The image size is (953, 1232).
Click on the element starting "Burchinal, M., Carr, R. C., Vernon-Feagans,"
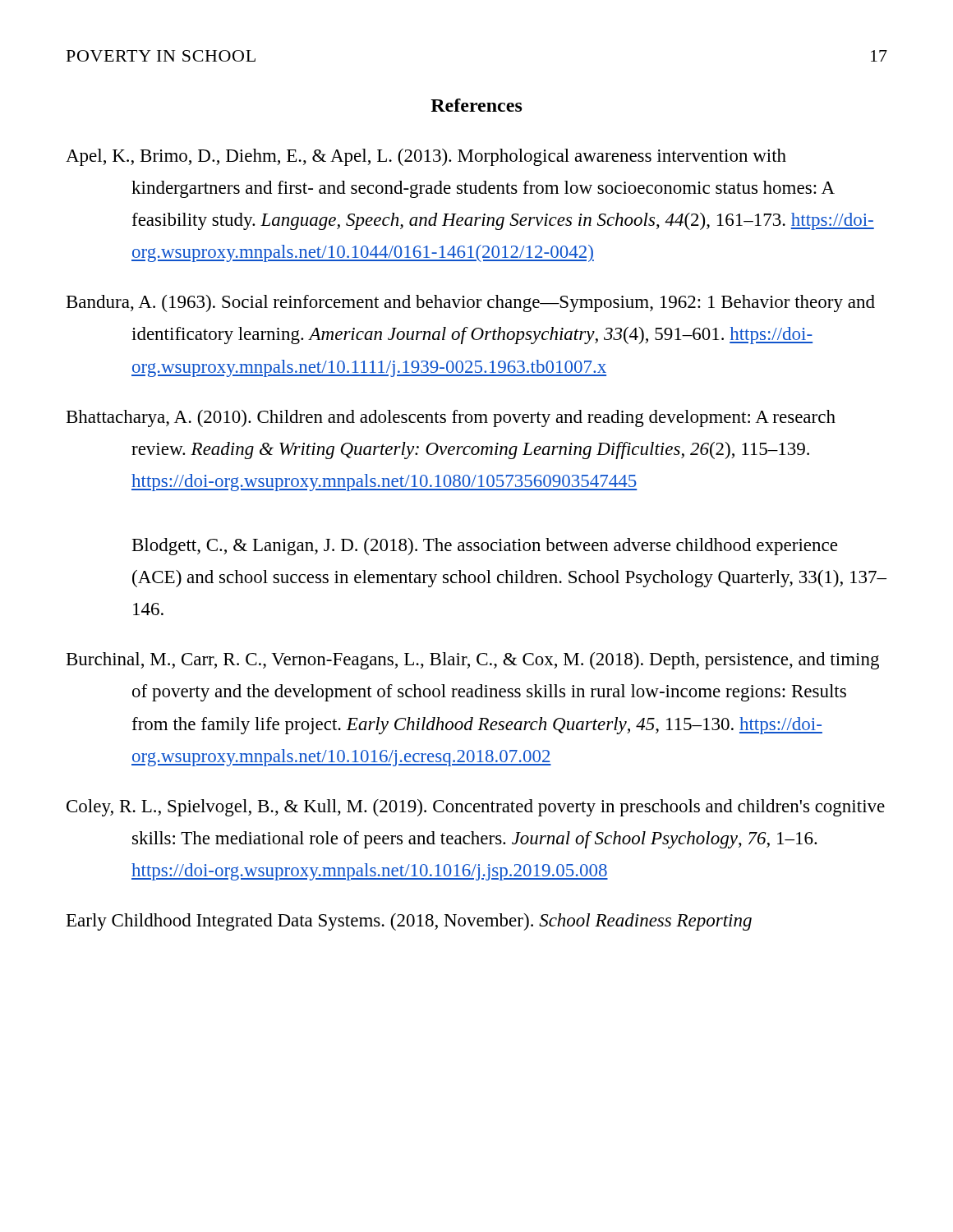click(473, 708)
